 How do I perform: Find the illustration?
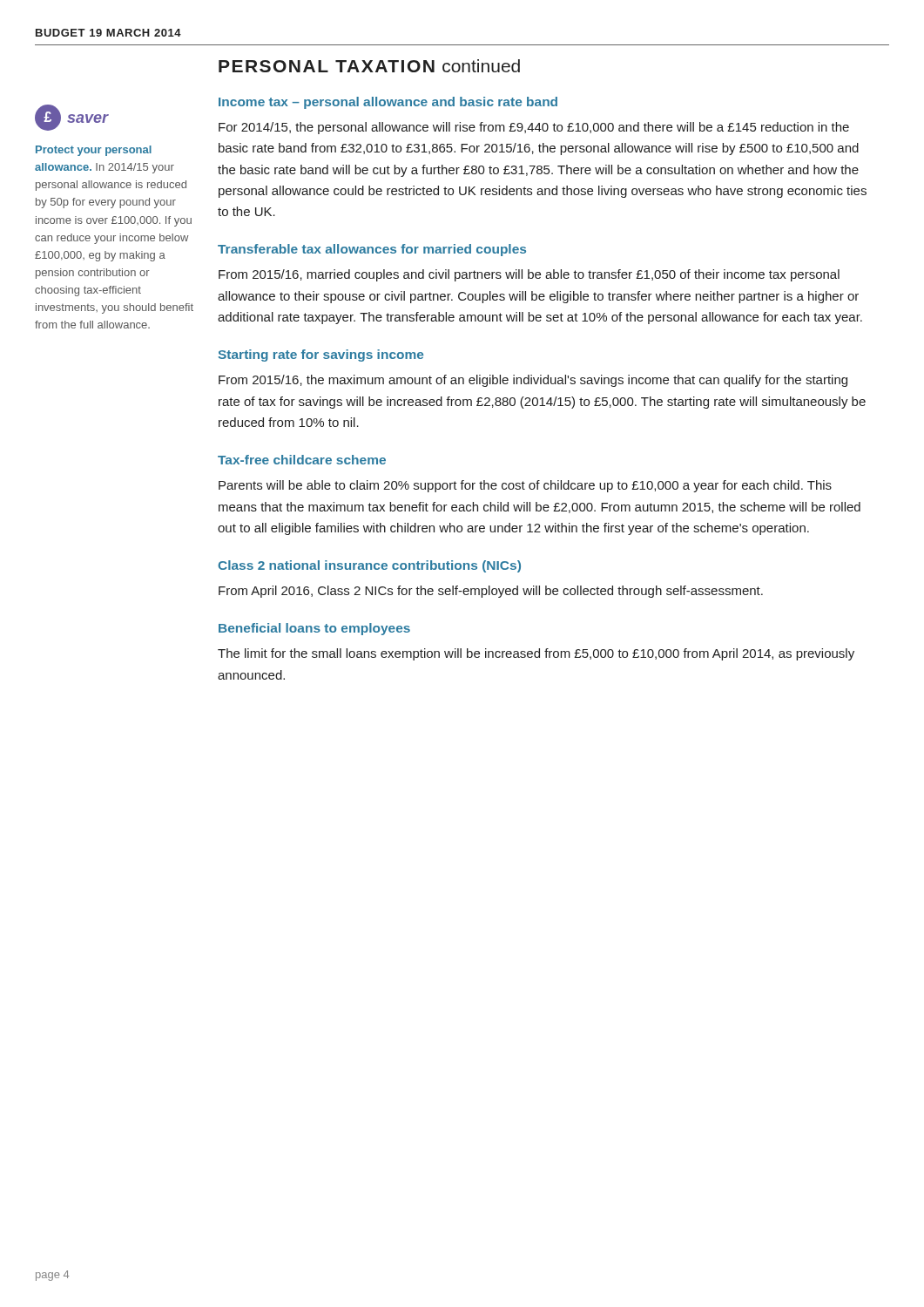pyautogui.click(x=115, y=120)
